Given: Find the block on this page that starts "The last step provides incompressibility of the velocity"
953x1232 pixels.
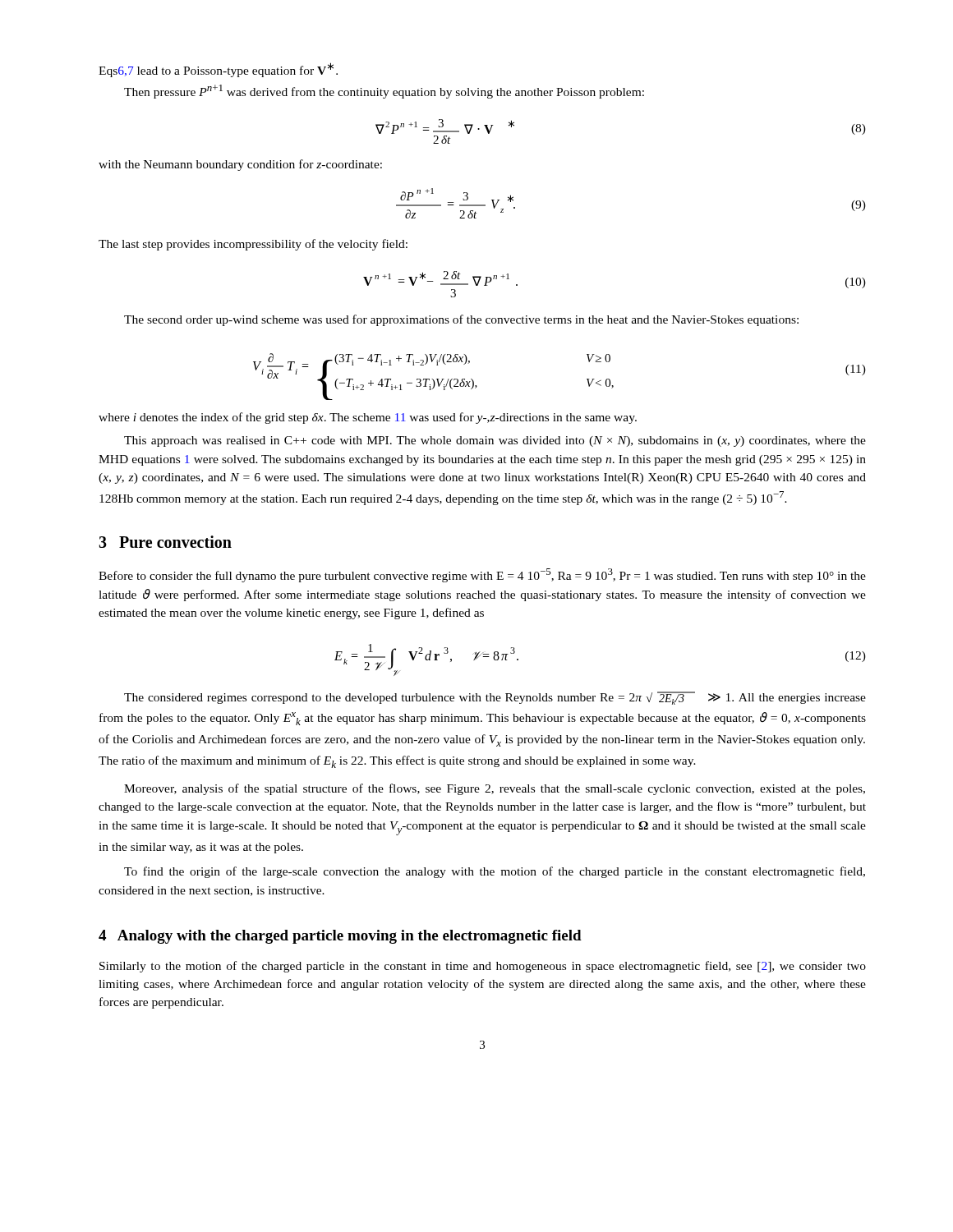Looking at the screenshot, I should (x=253, y=245).
